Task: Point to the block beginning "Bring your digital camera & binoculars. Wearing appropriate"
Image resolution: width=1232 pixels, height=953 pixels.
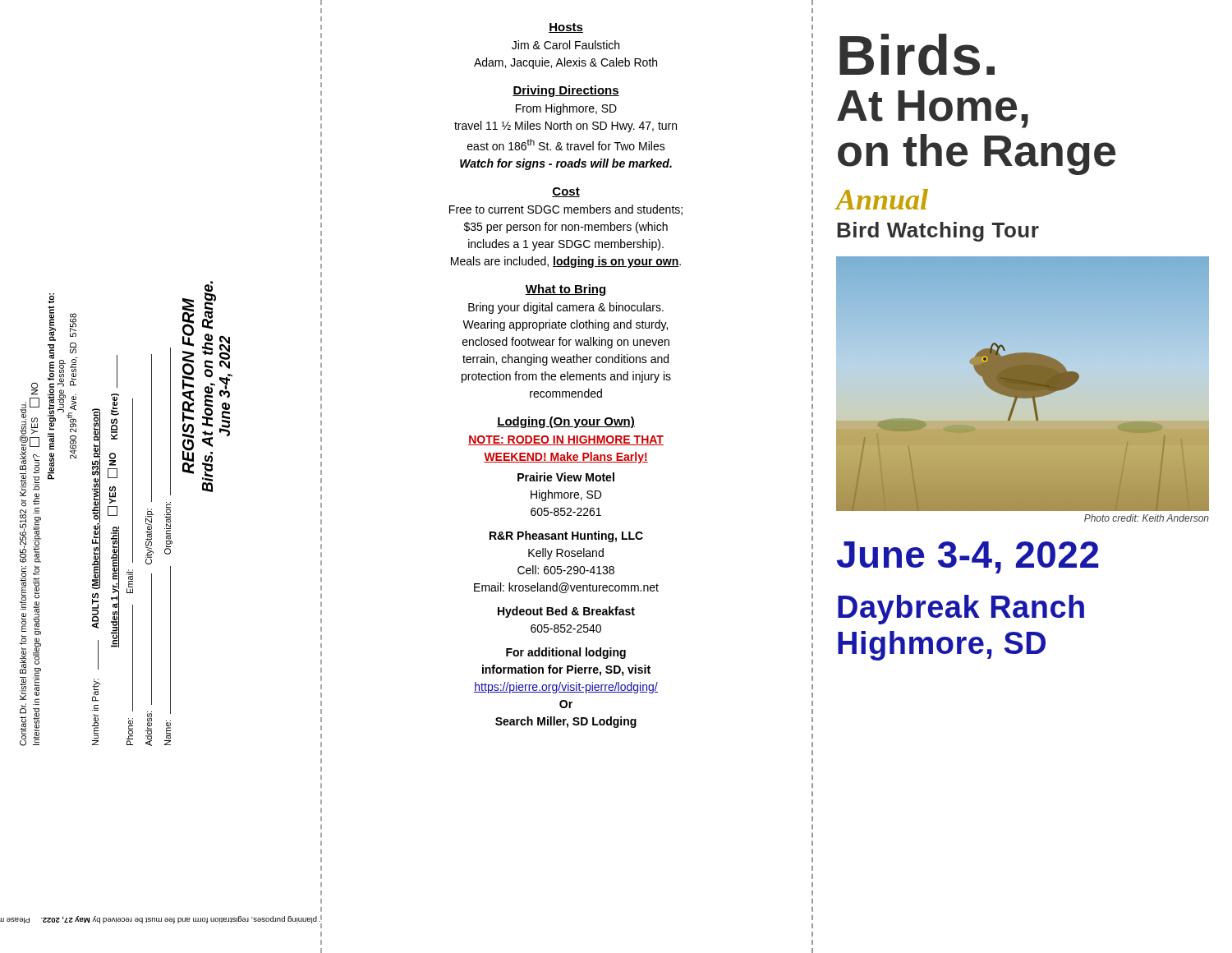Action: point(566,350)
